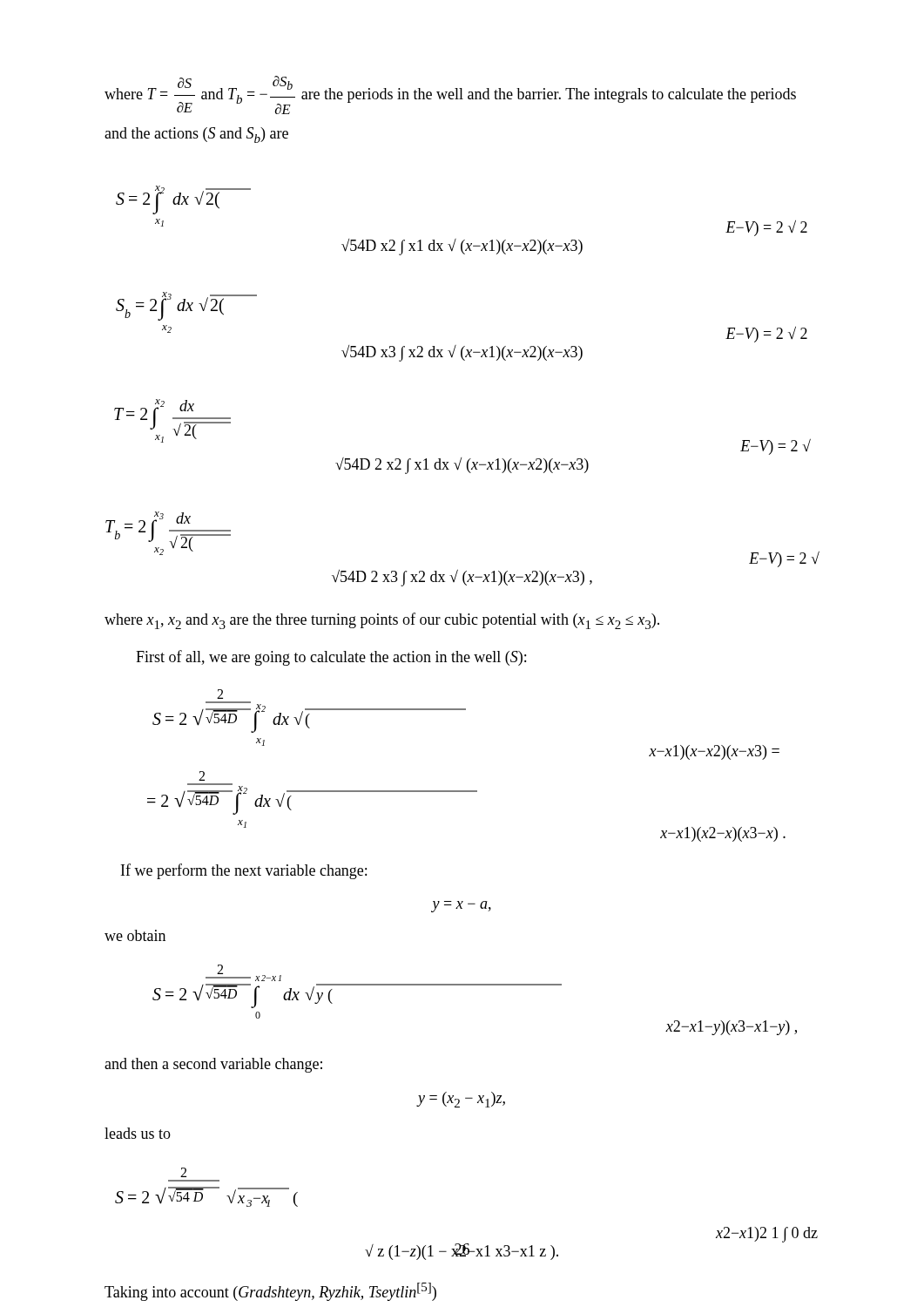The width and height of the screenshot is (924, 1307).
Task: Click the formula that begins "Sb = 2"
Action: point(186,306)
